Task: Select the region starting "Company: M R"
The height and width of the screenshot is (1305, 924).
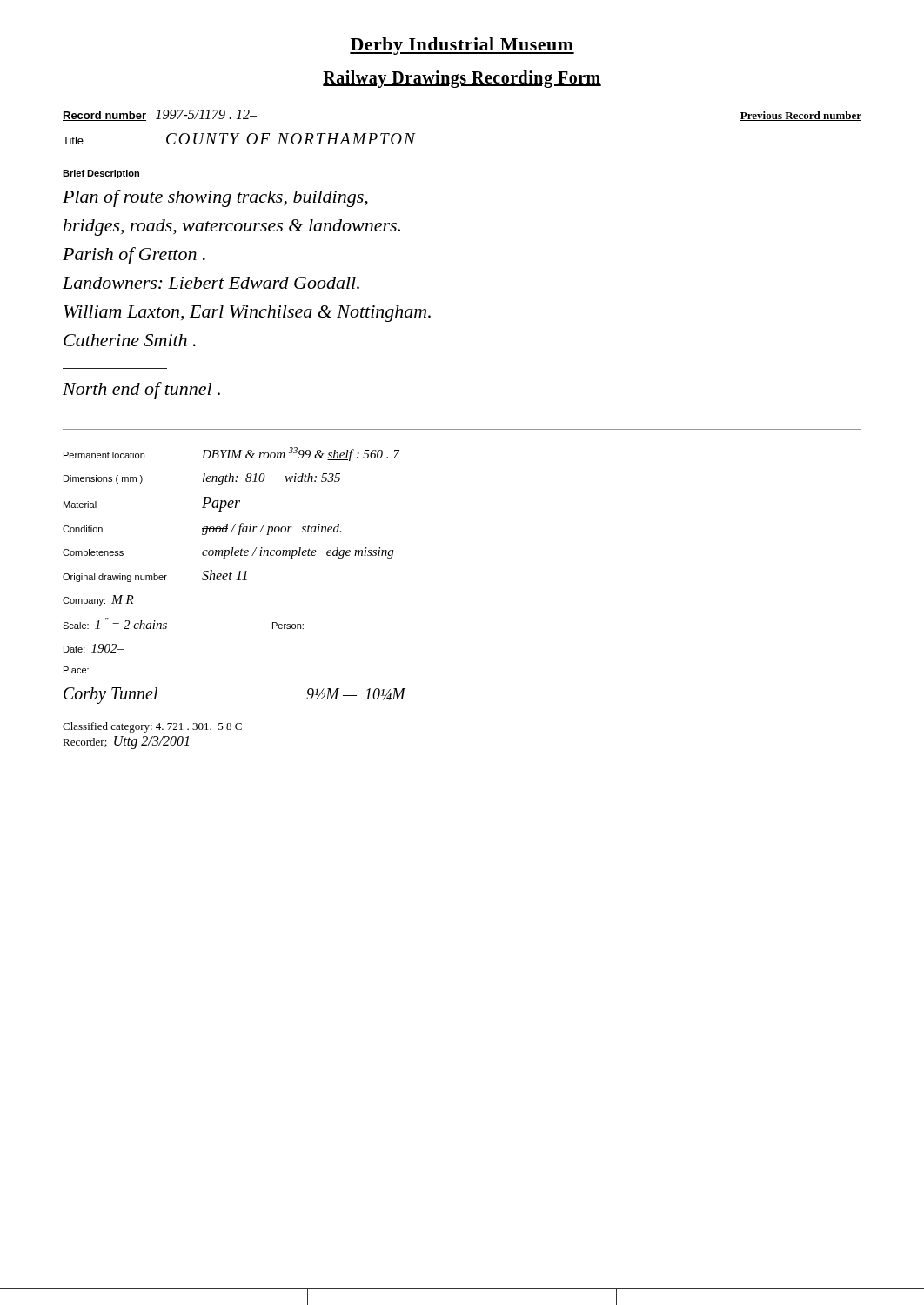Action: click(x=132, y=600)
